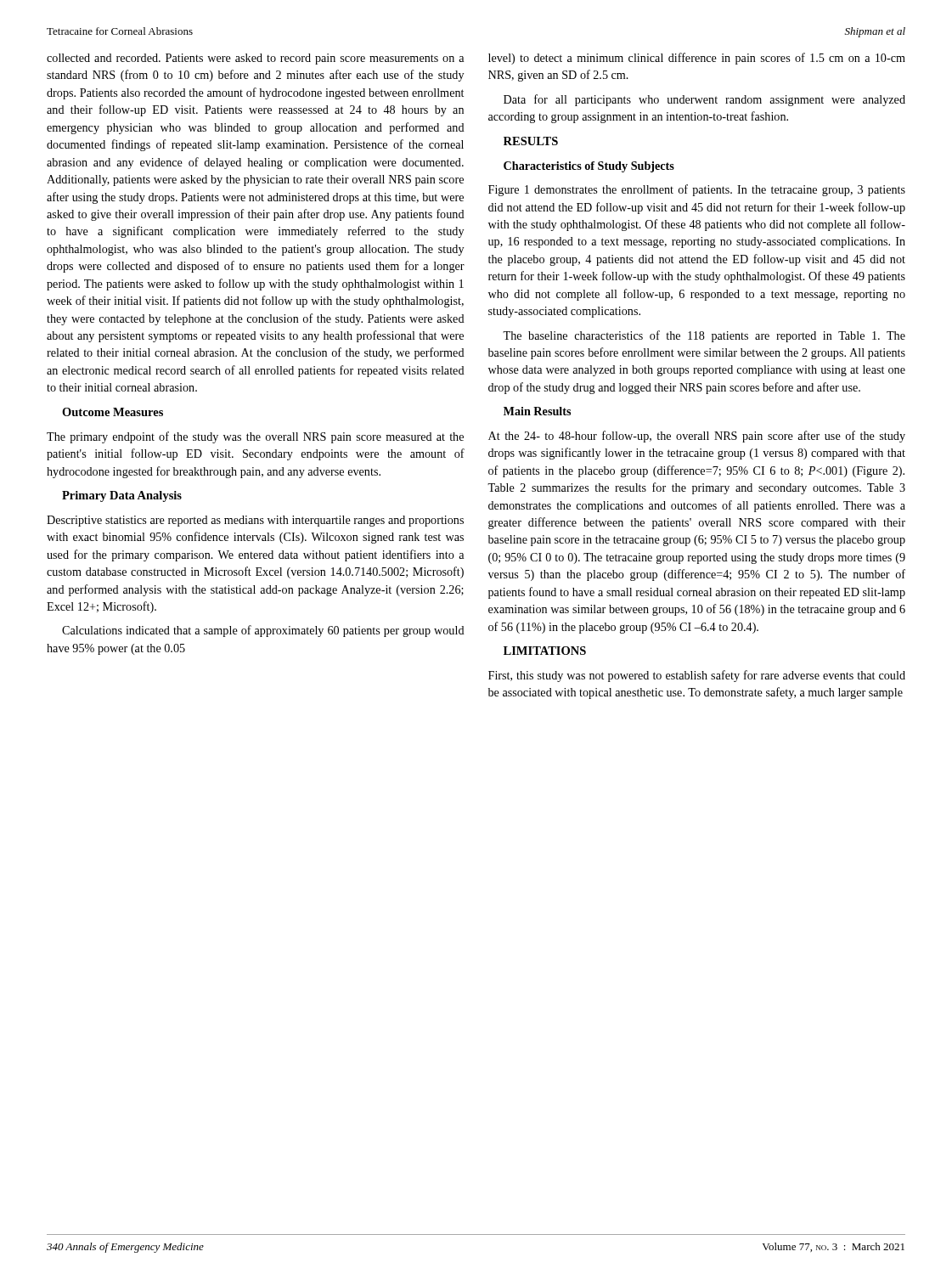
Task: Find the block on this page that starts "Descriptive statistics are"
Action: point(255,584)
